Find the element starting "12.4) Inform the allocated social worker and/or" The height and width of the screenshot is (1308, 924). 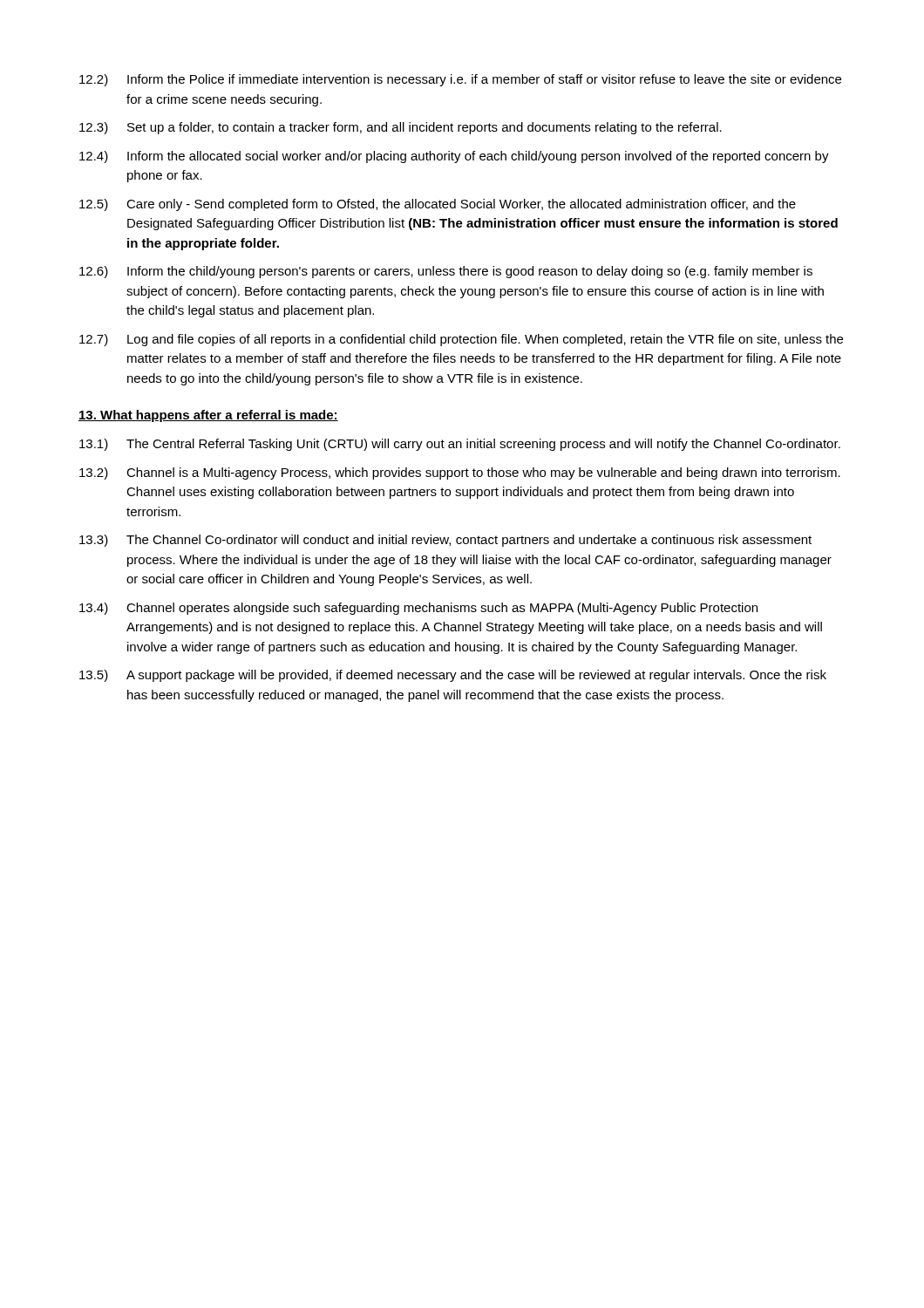click(462, 166)
